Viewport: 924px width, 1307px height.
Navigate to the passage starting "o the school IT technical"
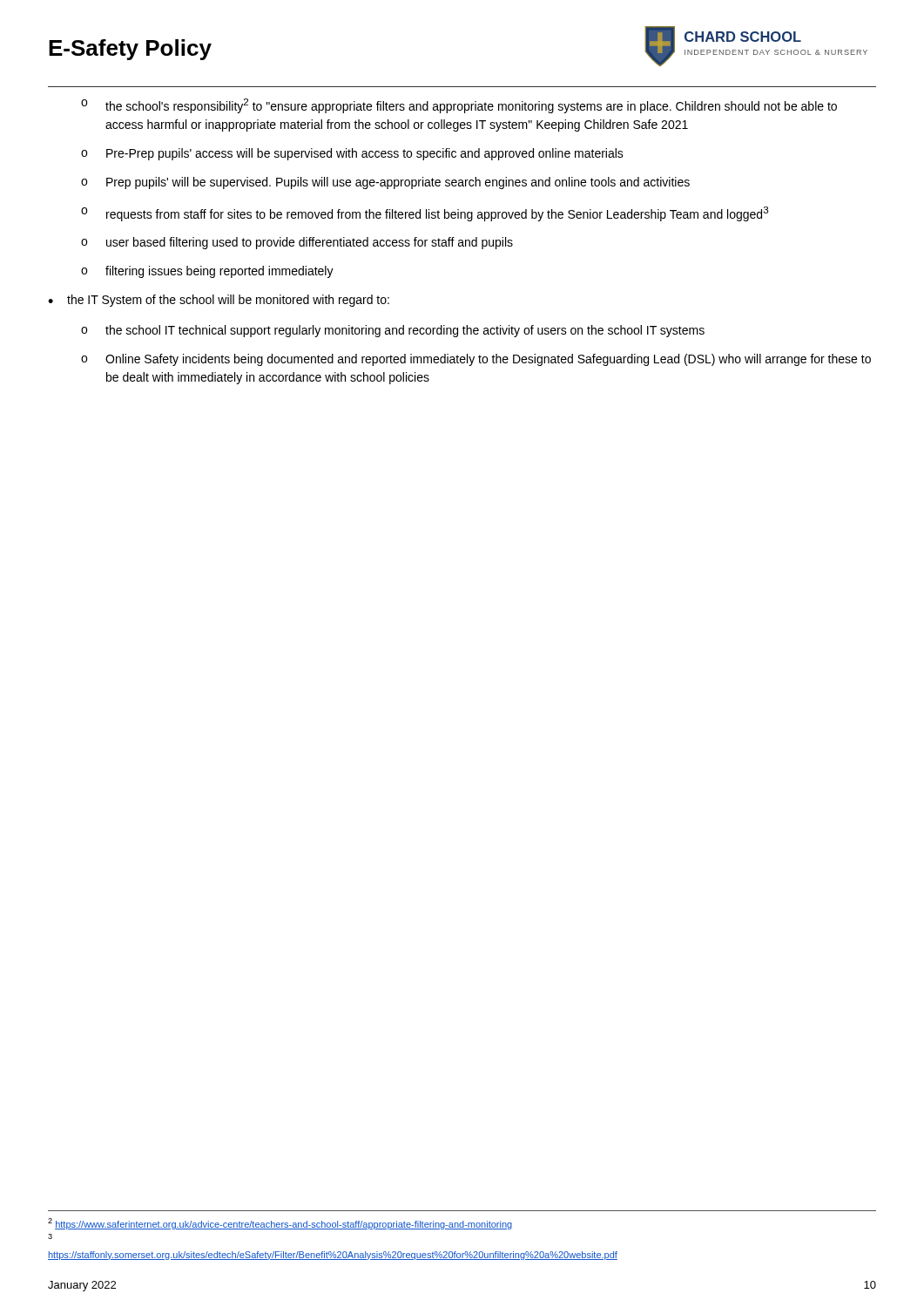click(x=479, y=331)
